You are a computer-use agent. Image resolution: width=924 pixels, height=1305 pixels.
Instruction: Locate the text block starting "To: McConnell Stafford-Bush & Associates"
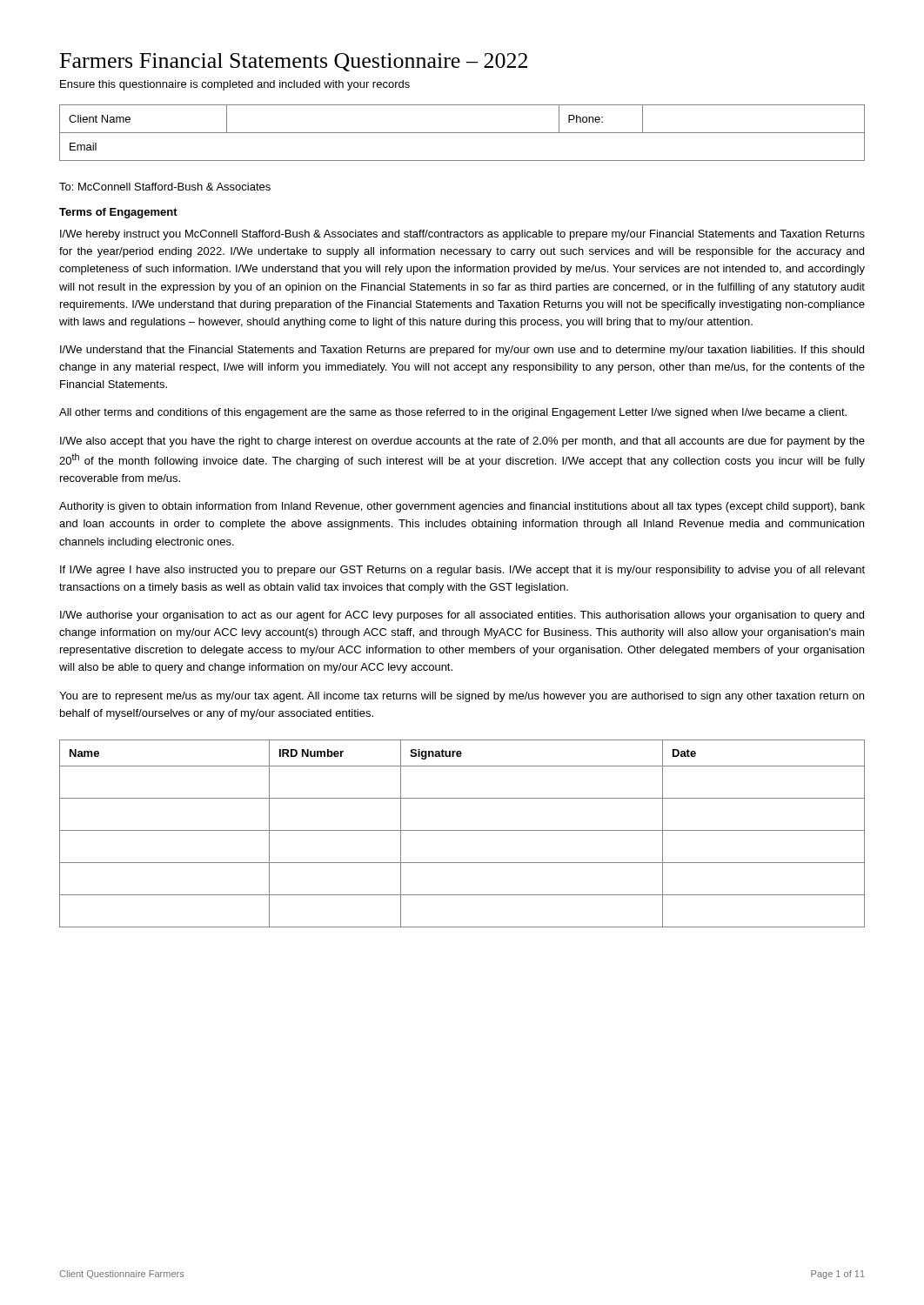click(165, 187)
